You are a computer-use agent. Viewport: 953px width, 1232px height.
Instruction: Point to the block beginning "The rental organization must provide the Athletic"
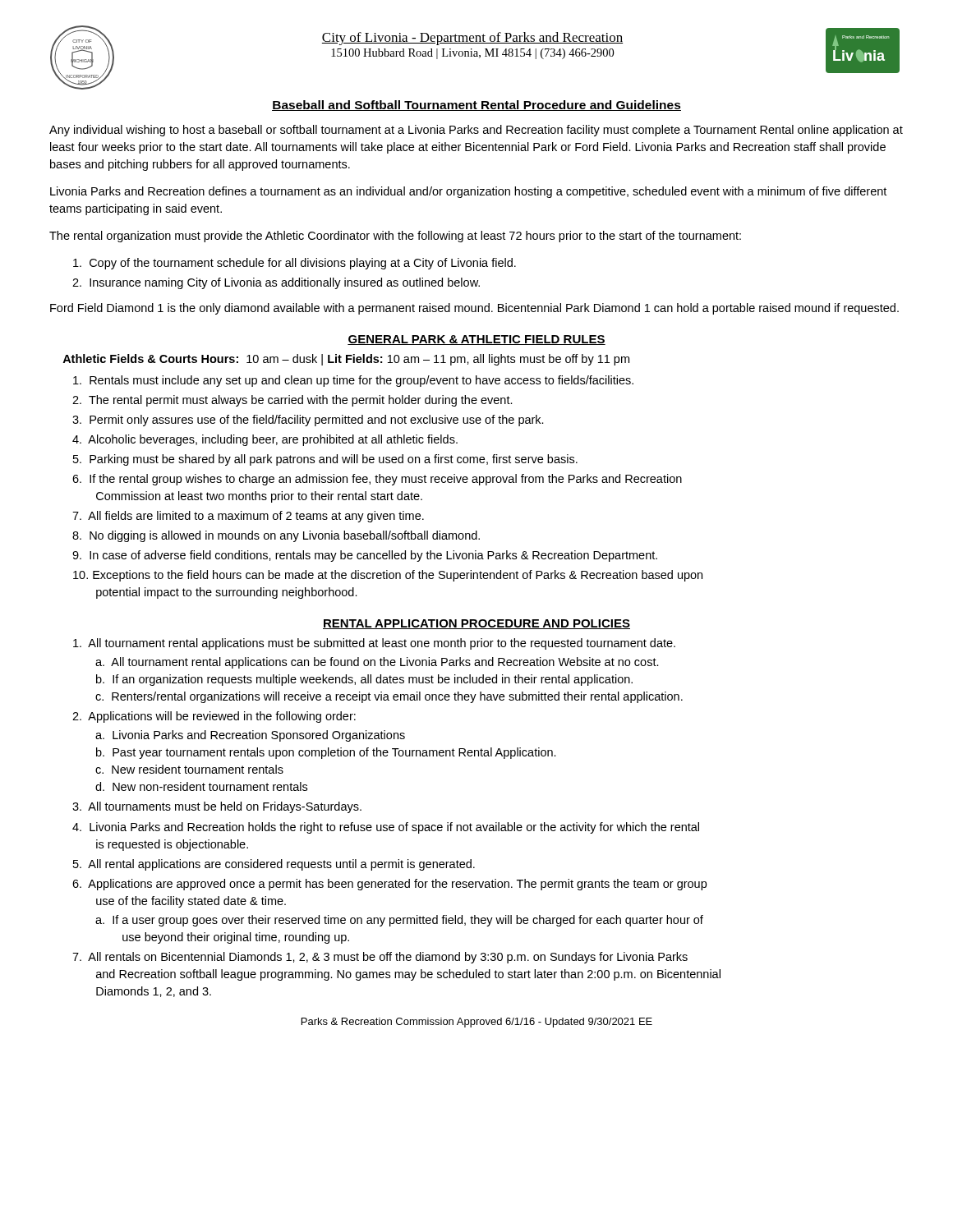coord(396,236)
